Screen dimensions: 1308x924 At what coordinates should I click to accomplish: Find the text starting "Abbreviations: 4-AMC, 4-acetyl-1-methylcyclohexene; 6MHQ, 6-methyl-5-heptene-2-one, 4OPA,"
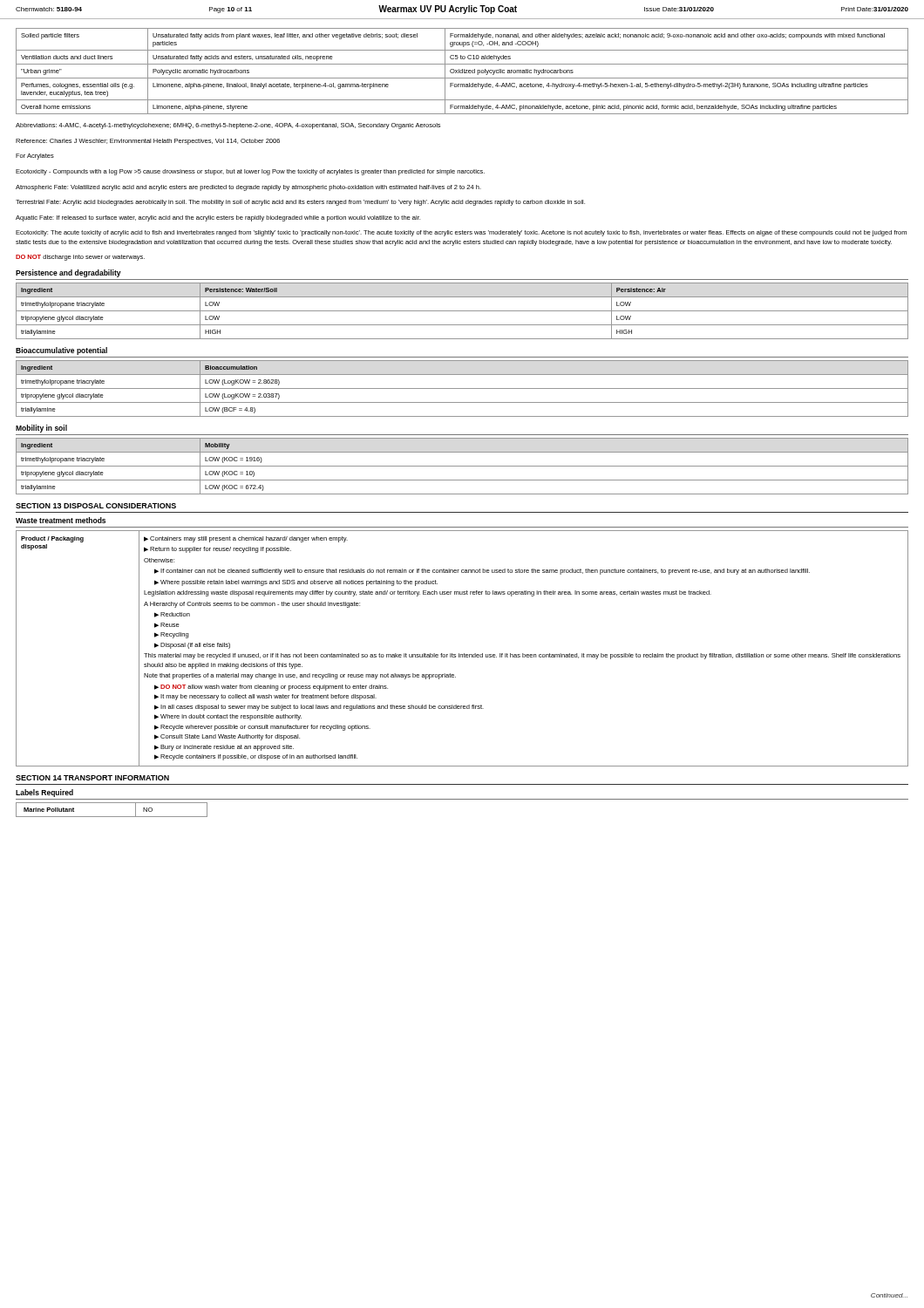click(462, 192)
